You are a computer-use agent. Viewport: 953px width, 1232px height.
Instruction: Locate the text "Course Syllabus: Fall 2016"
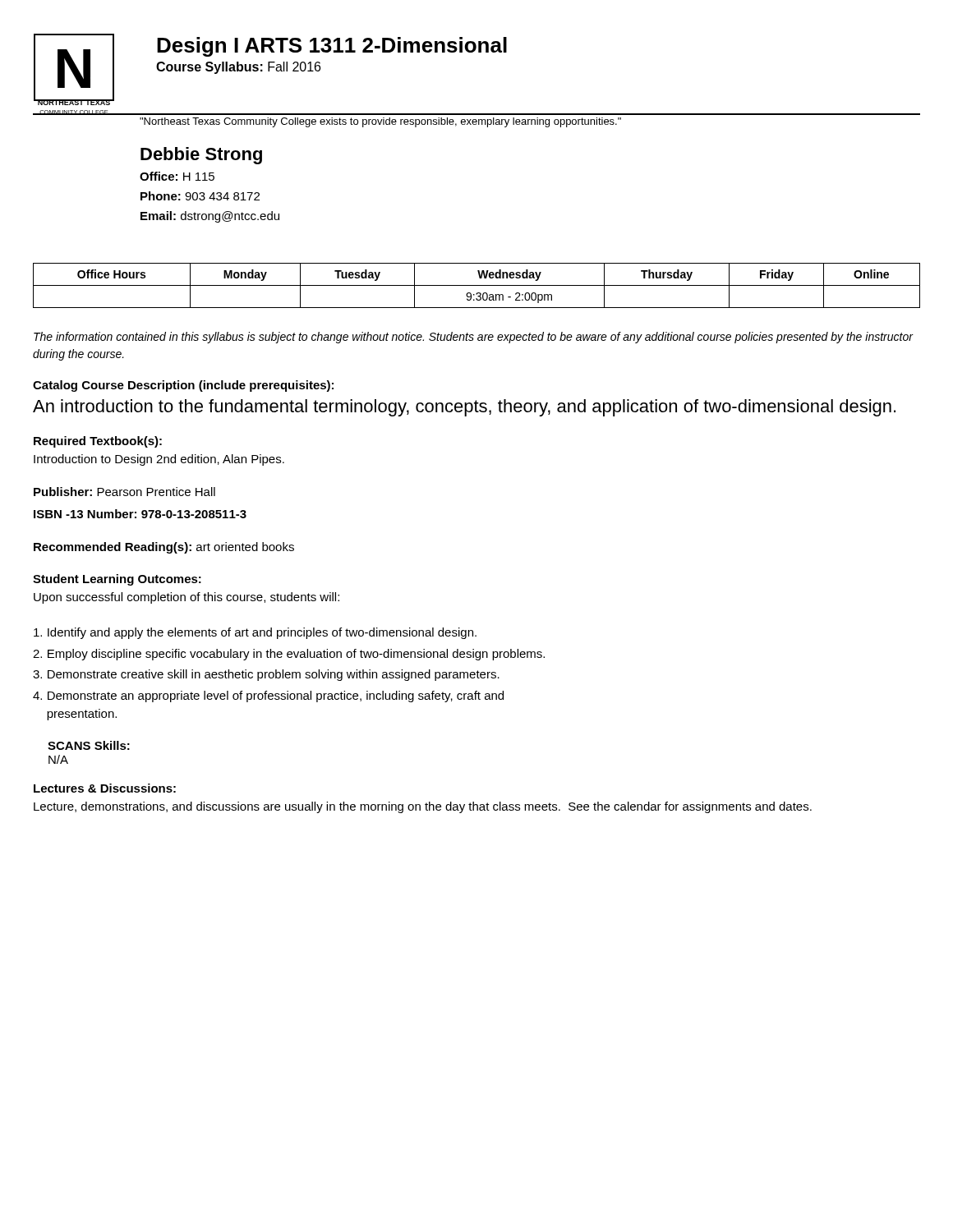(x=239, y=67)
